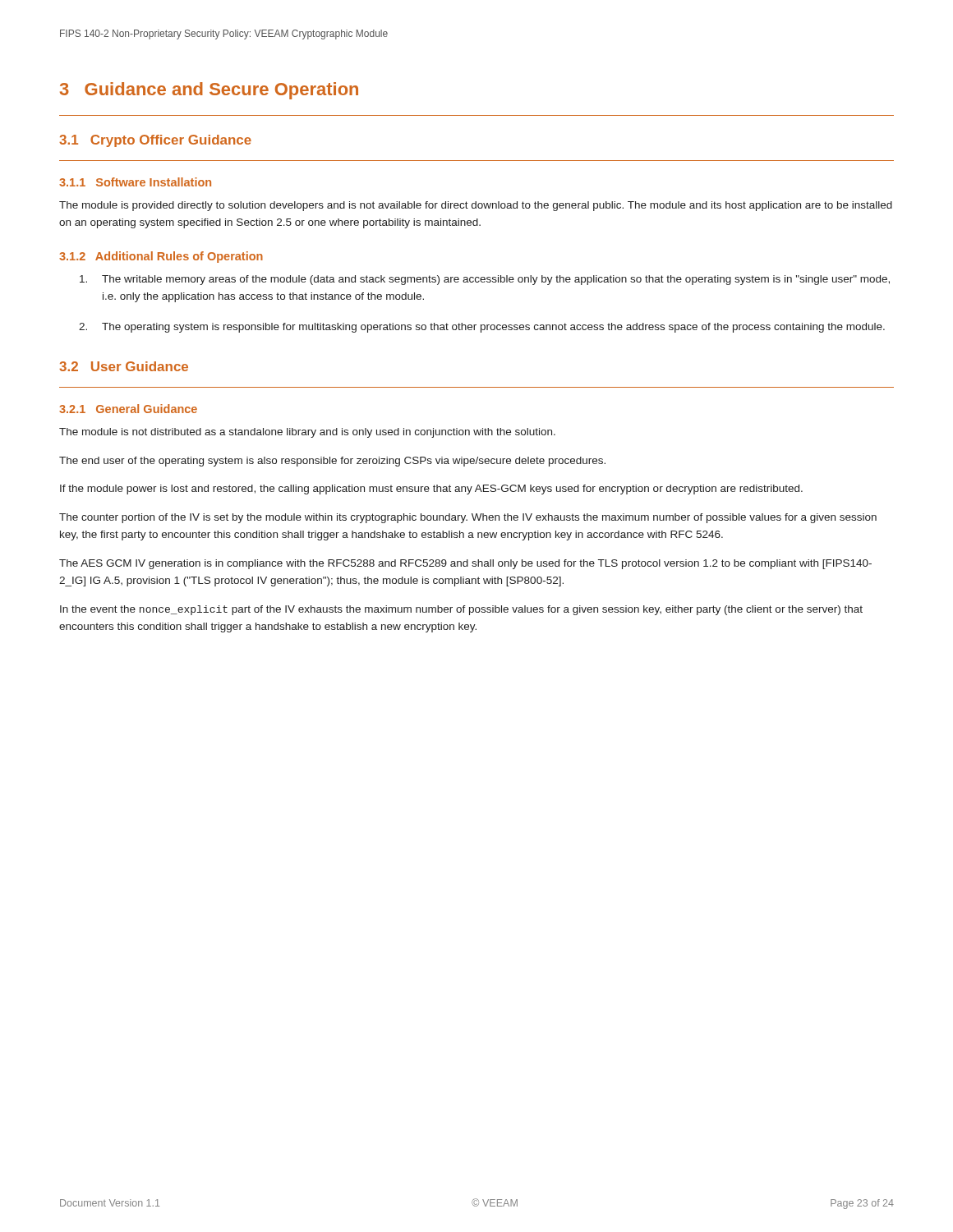Find the block on this page that starts "The writable memory areas of the"

(x=486, y=288)
